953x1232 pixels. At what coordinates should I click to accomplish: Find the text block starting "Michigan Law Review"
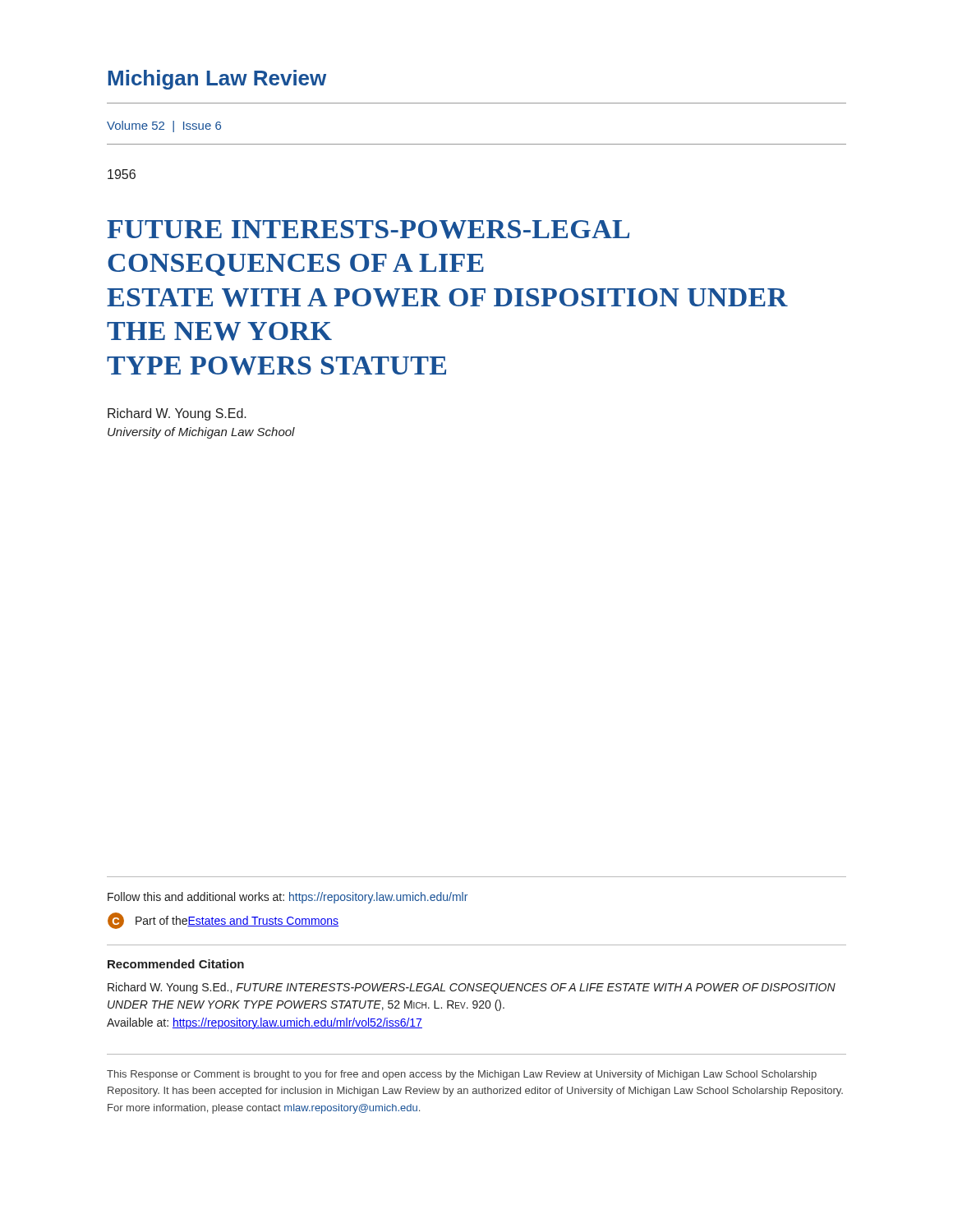coord(217,80)
